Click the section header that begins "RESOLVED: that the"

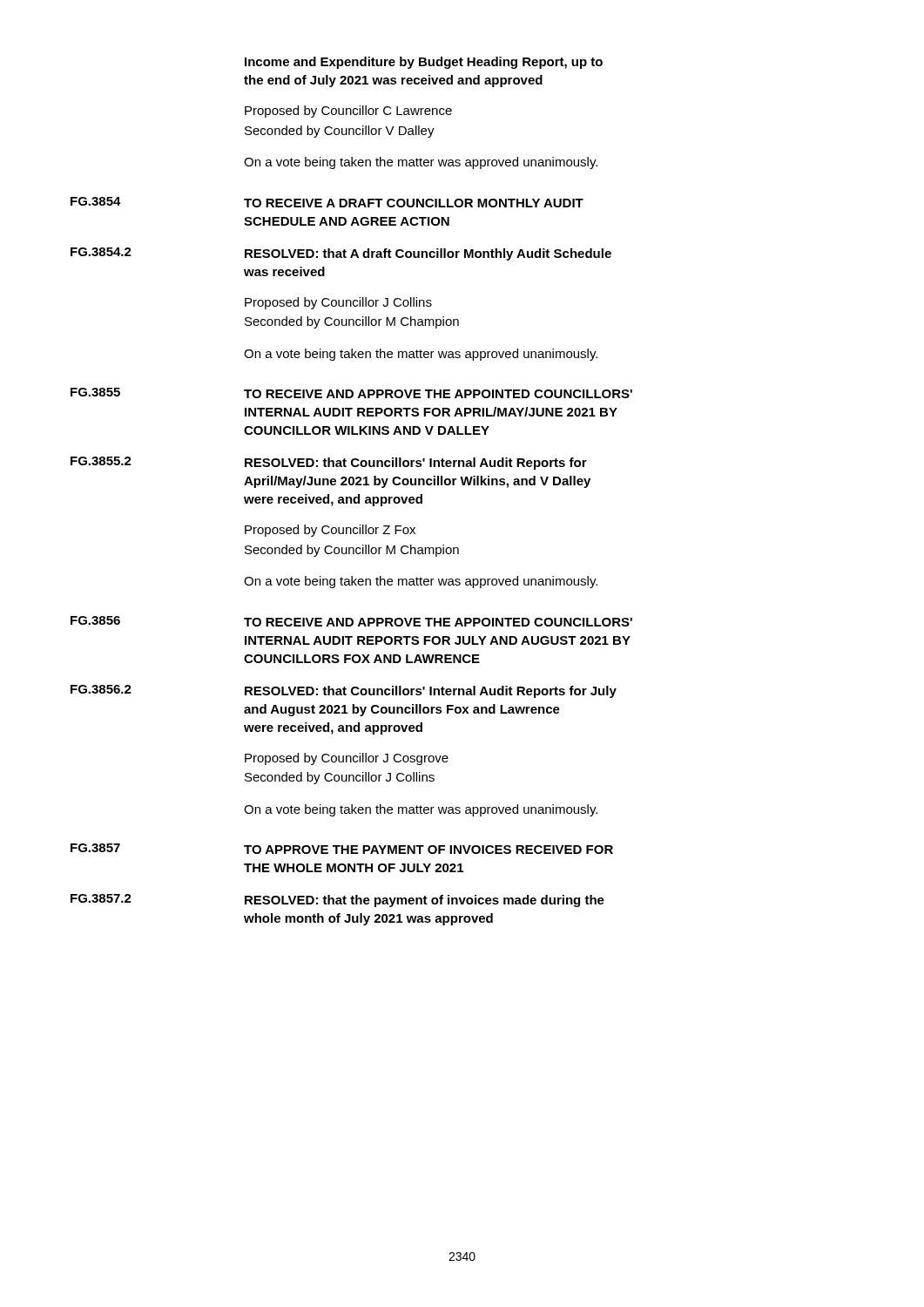coord(424,909)
